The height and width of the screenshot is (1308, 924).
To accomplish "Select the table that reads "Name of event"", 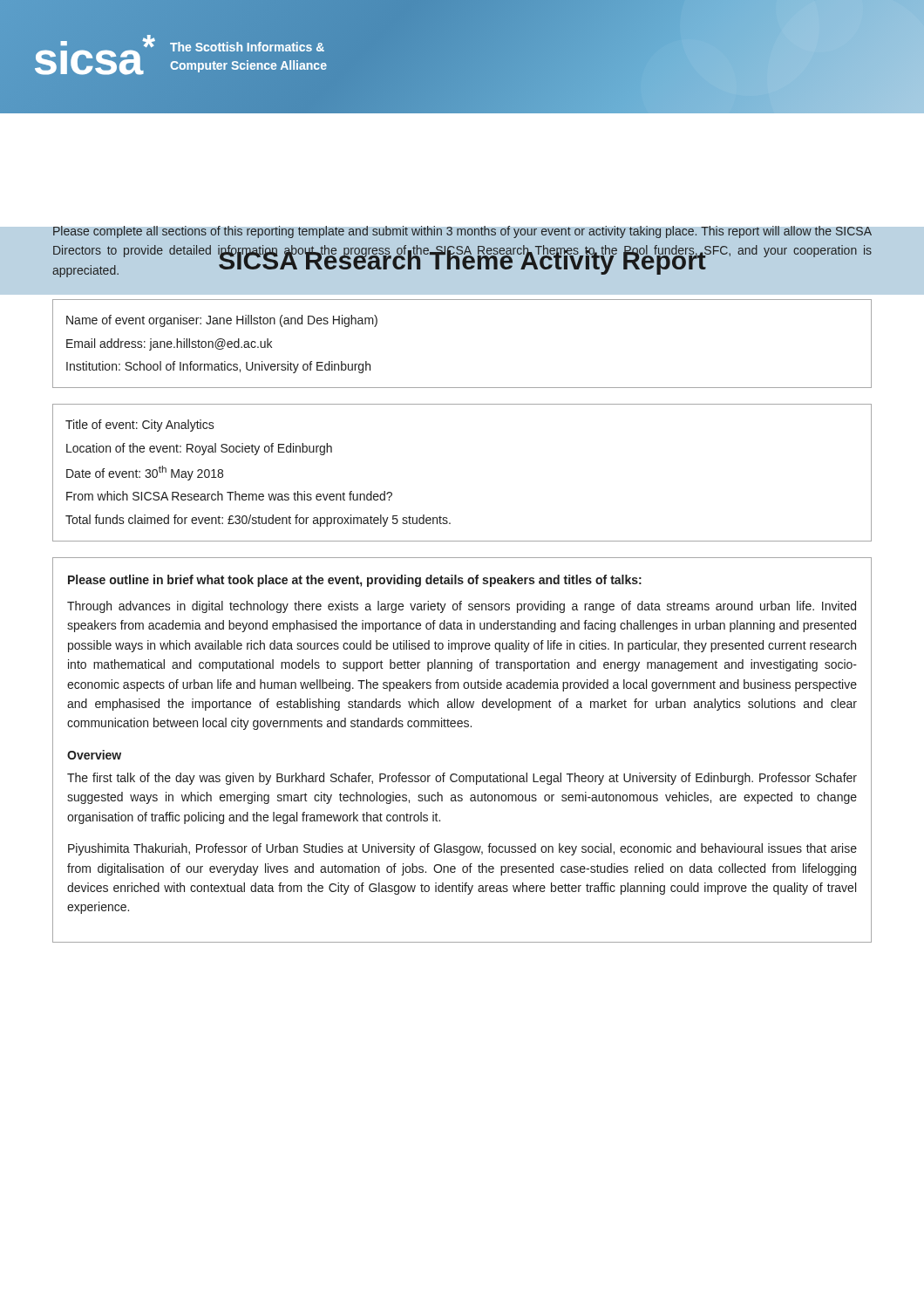I will (462, 344).
